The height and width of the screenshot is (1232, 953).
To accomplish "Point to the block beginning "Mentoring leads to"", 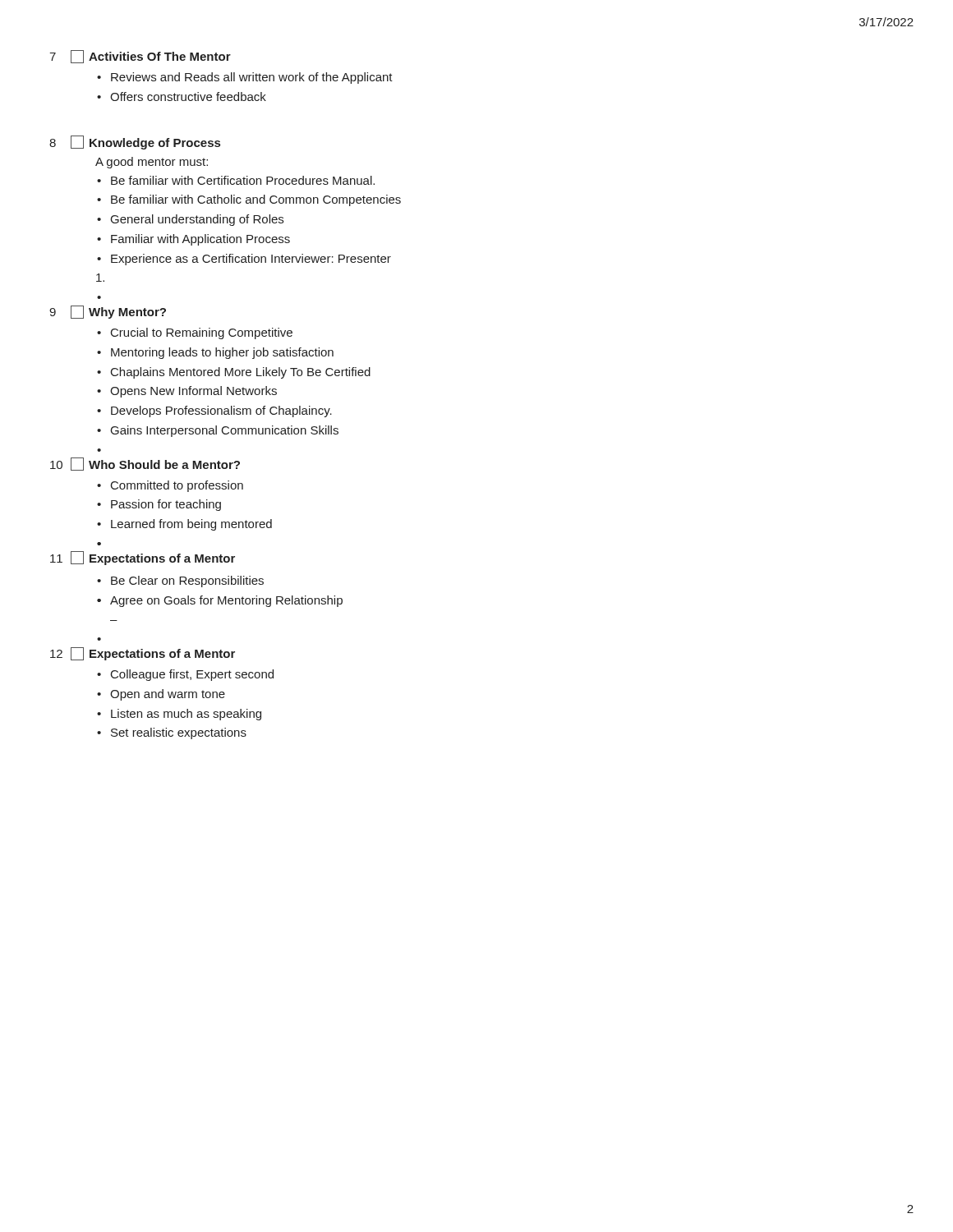I will (x=222, y=352).
